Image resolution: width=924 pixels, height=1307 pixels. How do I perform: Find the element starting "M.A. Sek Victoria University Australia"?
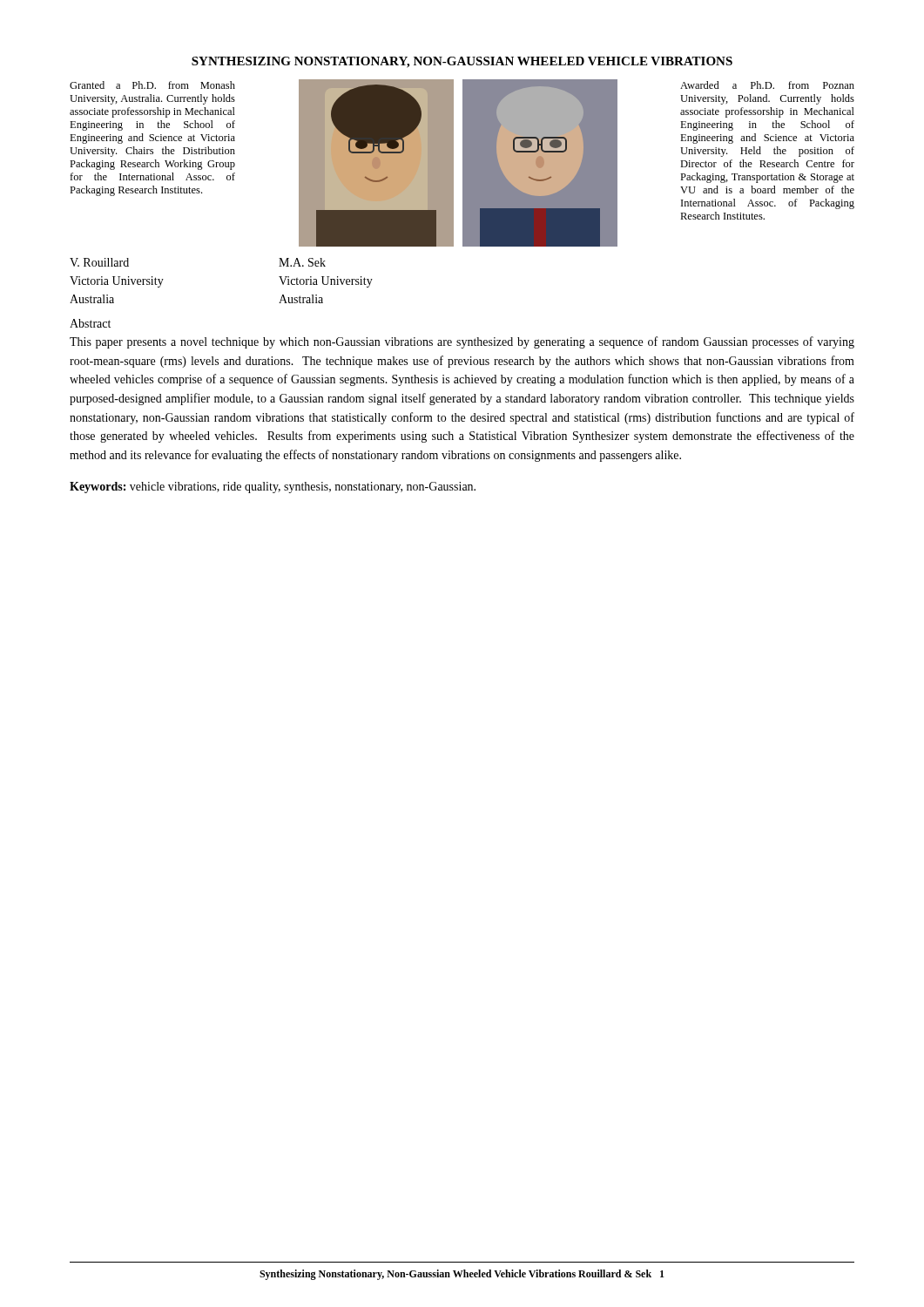click(326, 281)
